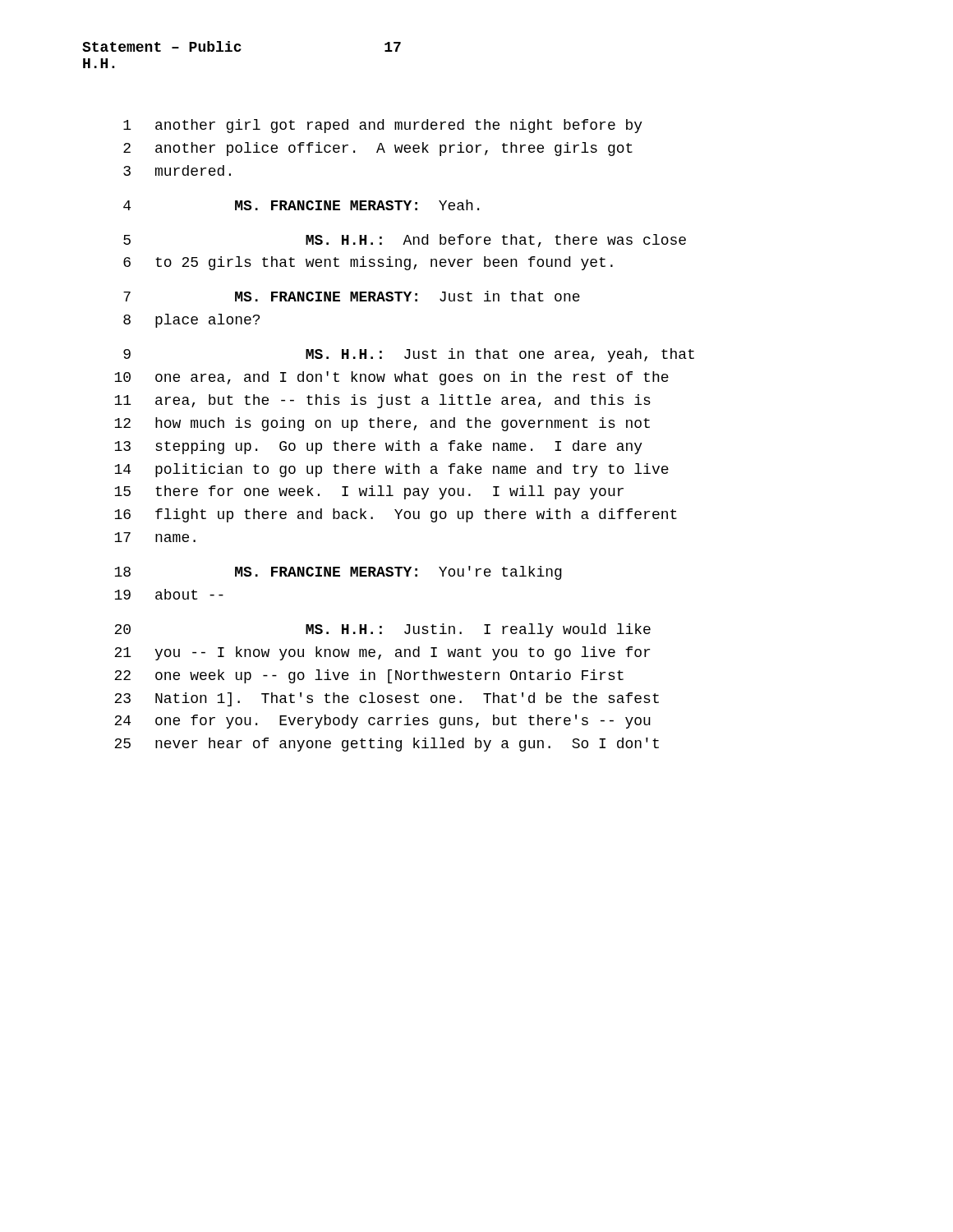This screenshot has width=953, height=1232.
Task: Find the block on this page that starts "23 Nation 1]. That's the closest"
Action: click(x=485, y=699)
